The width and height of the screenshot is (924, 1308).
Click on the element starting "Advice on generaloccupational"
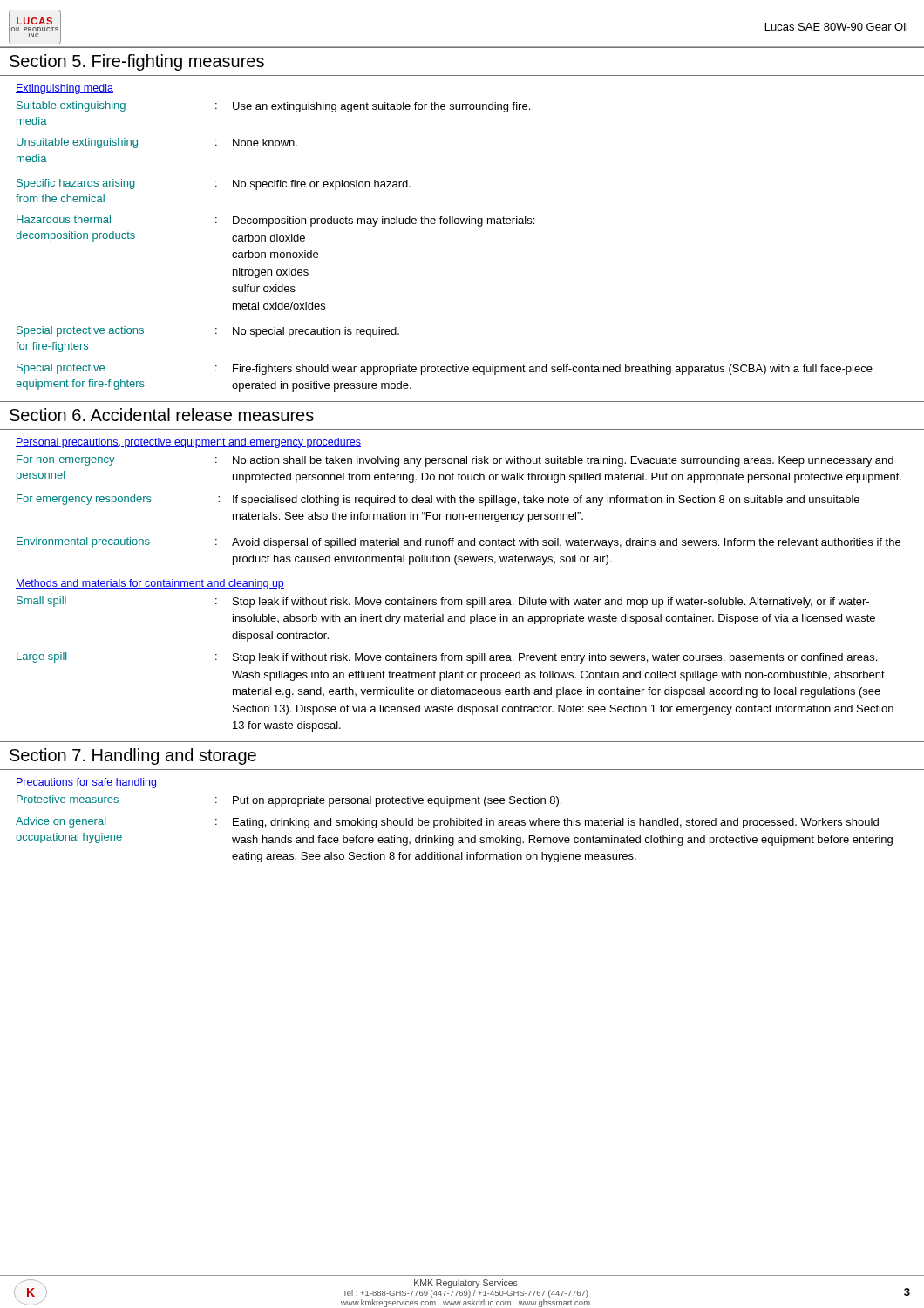[462, 839]
